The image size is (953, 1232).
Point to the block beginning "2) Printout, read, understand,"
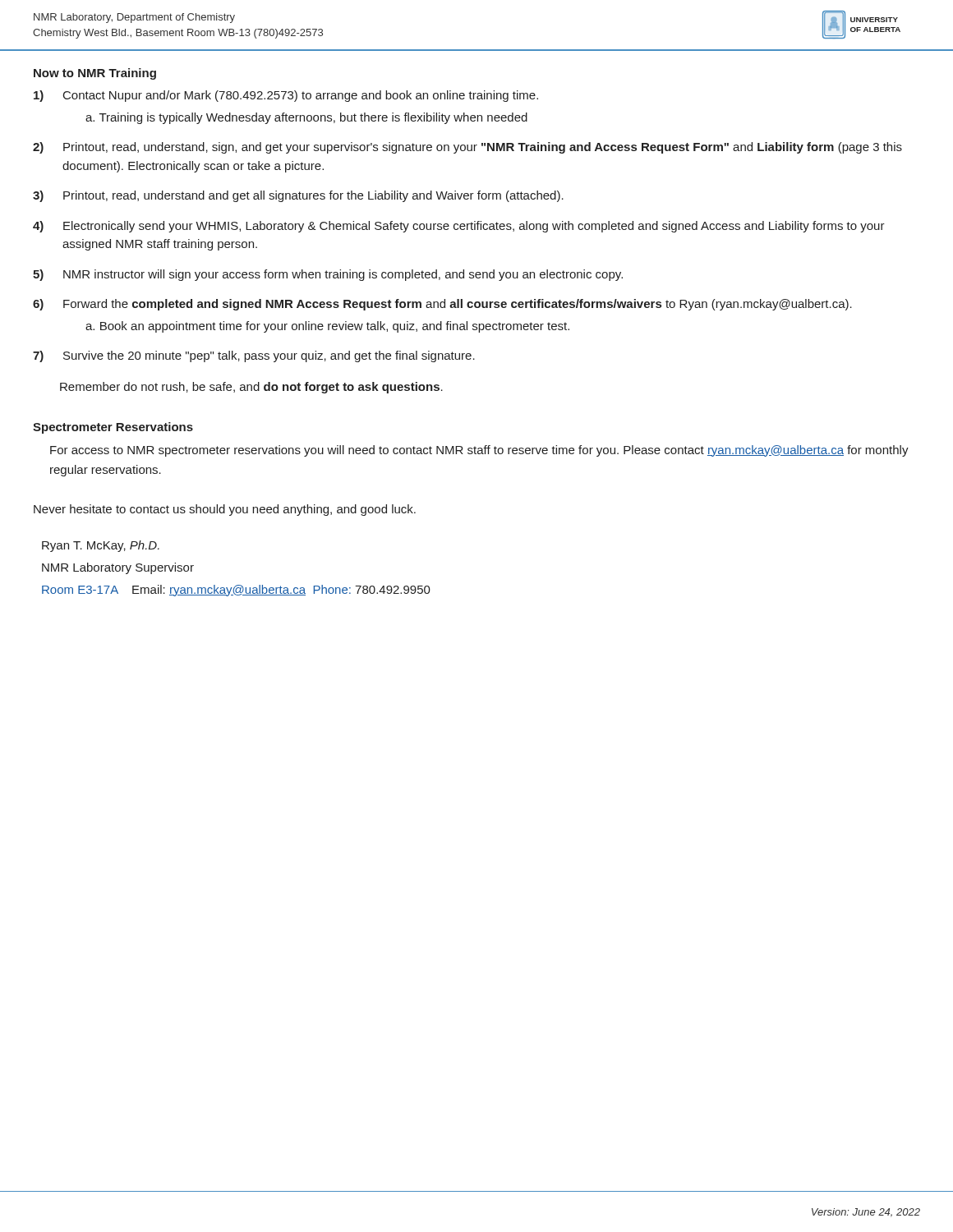pos(476,156)
